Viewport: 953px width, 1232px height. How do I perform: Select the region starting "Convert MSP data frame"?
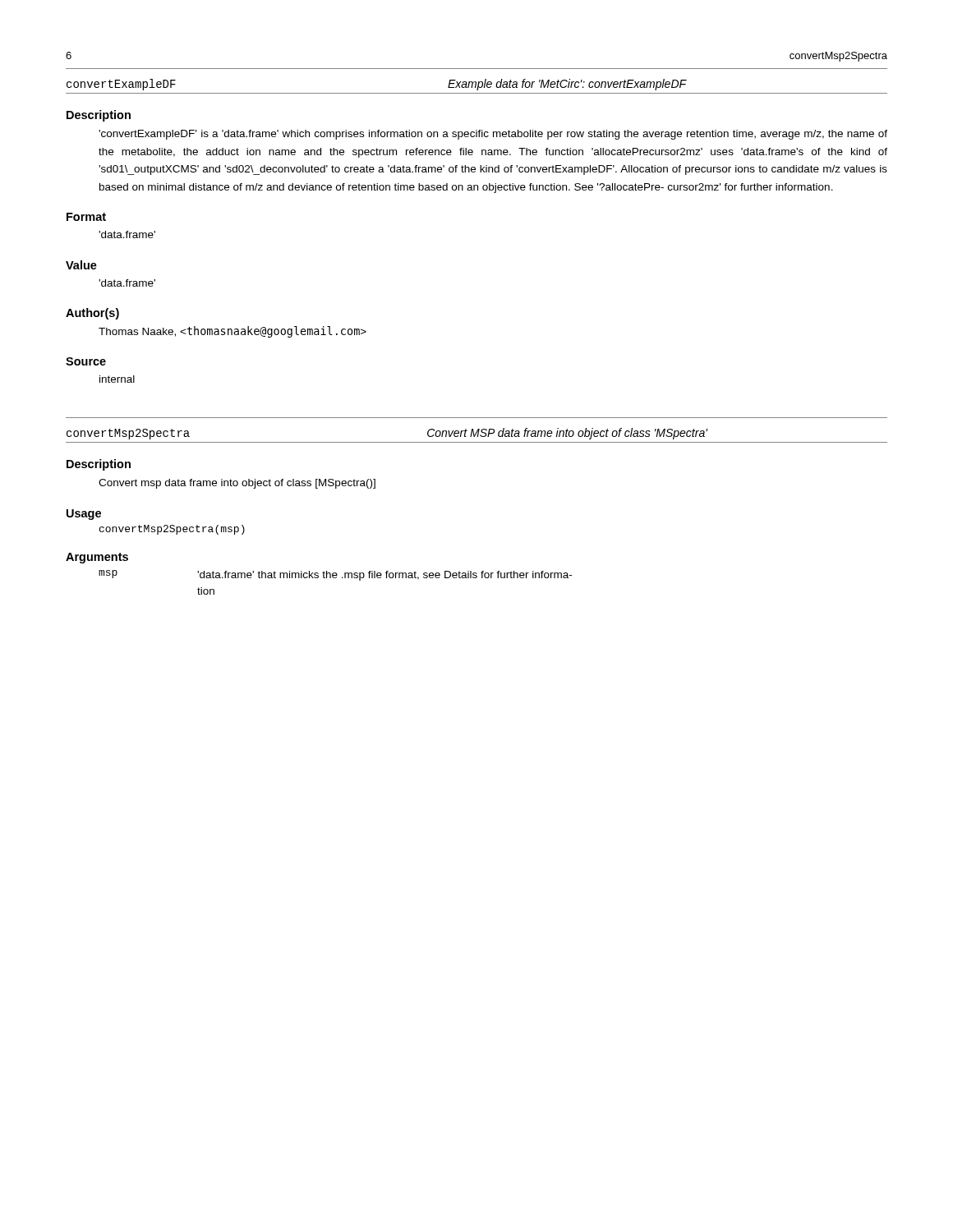pos(567,433)
